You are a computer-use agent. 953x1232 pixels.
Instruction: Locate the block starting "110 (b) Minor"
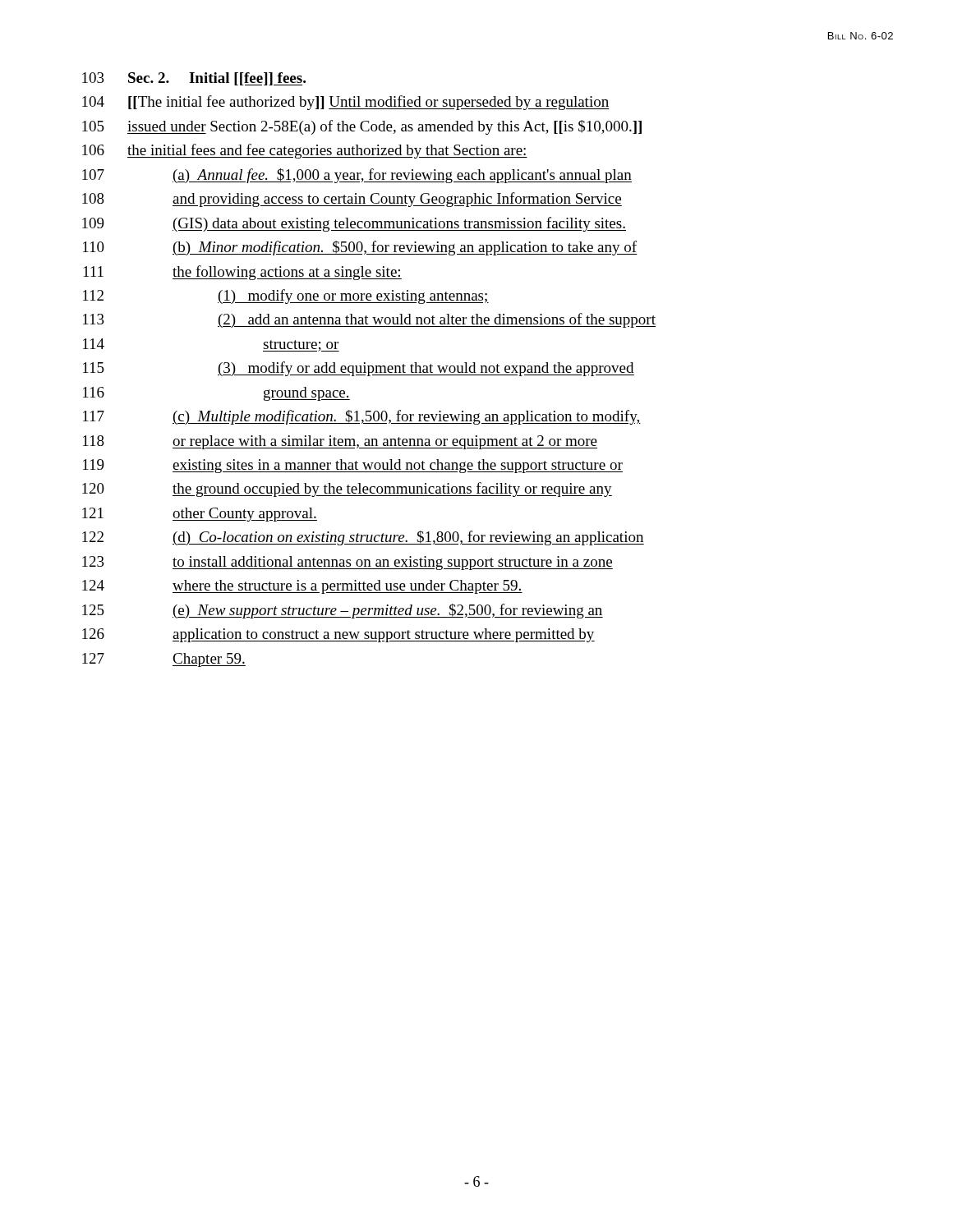click(476, 247)
